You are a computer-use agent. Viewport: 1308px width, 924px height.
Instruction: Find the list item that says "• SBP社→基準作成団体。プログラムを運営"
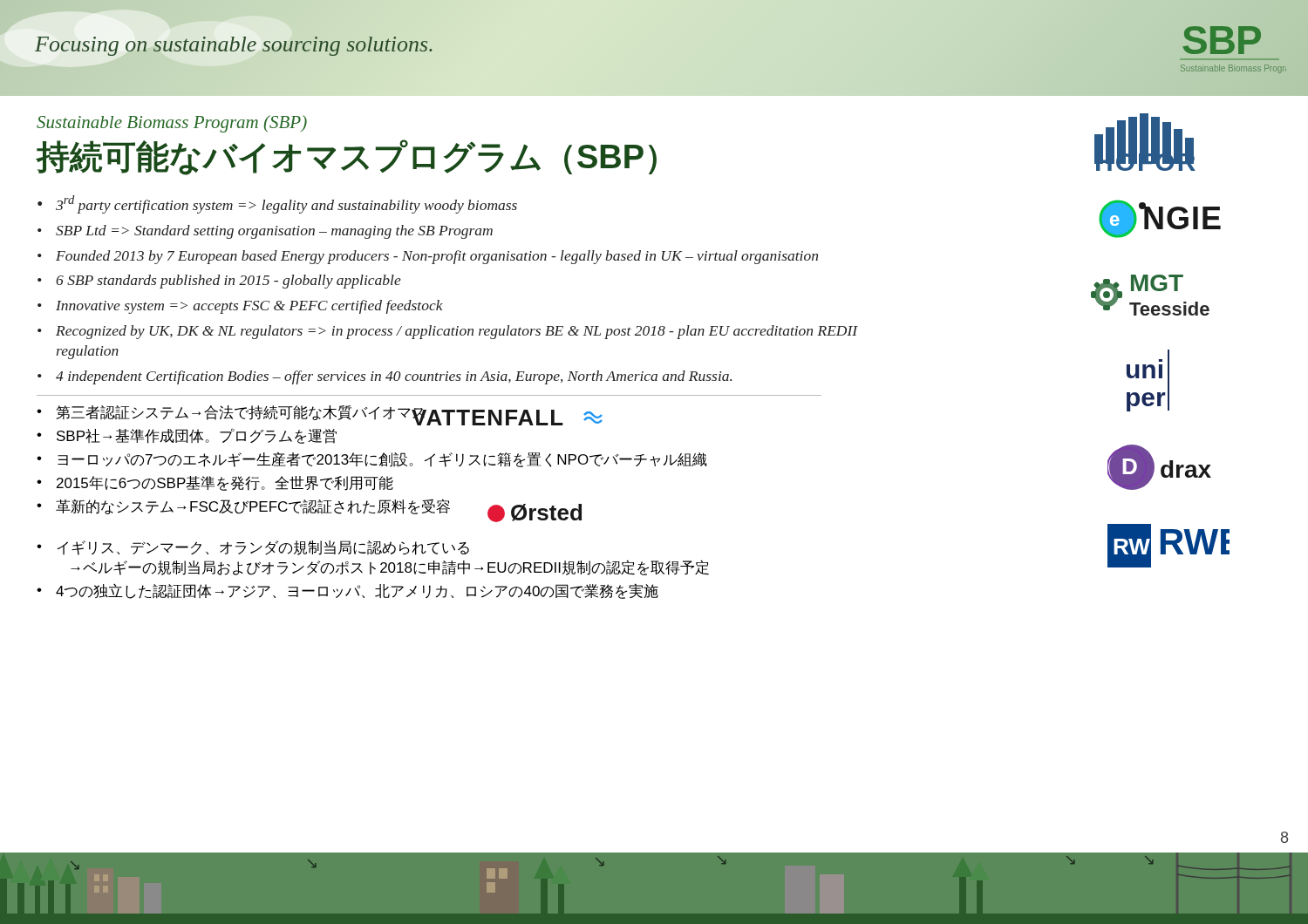click(x=187, y=437)
